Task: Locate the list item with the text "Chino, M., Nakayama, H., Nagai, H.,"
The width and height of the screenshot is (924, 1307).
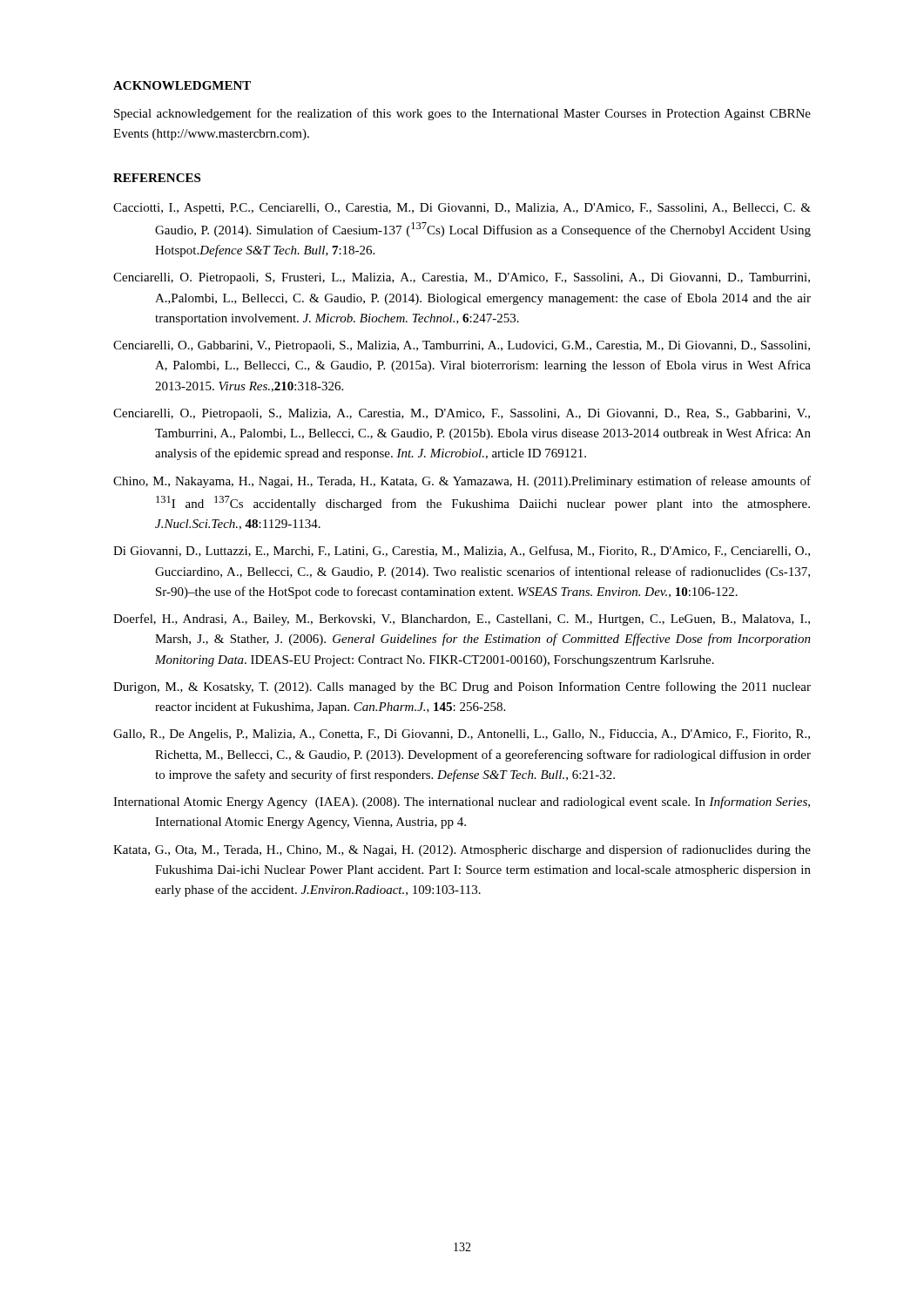Action: 462,502
